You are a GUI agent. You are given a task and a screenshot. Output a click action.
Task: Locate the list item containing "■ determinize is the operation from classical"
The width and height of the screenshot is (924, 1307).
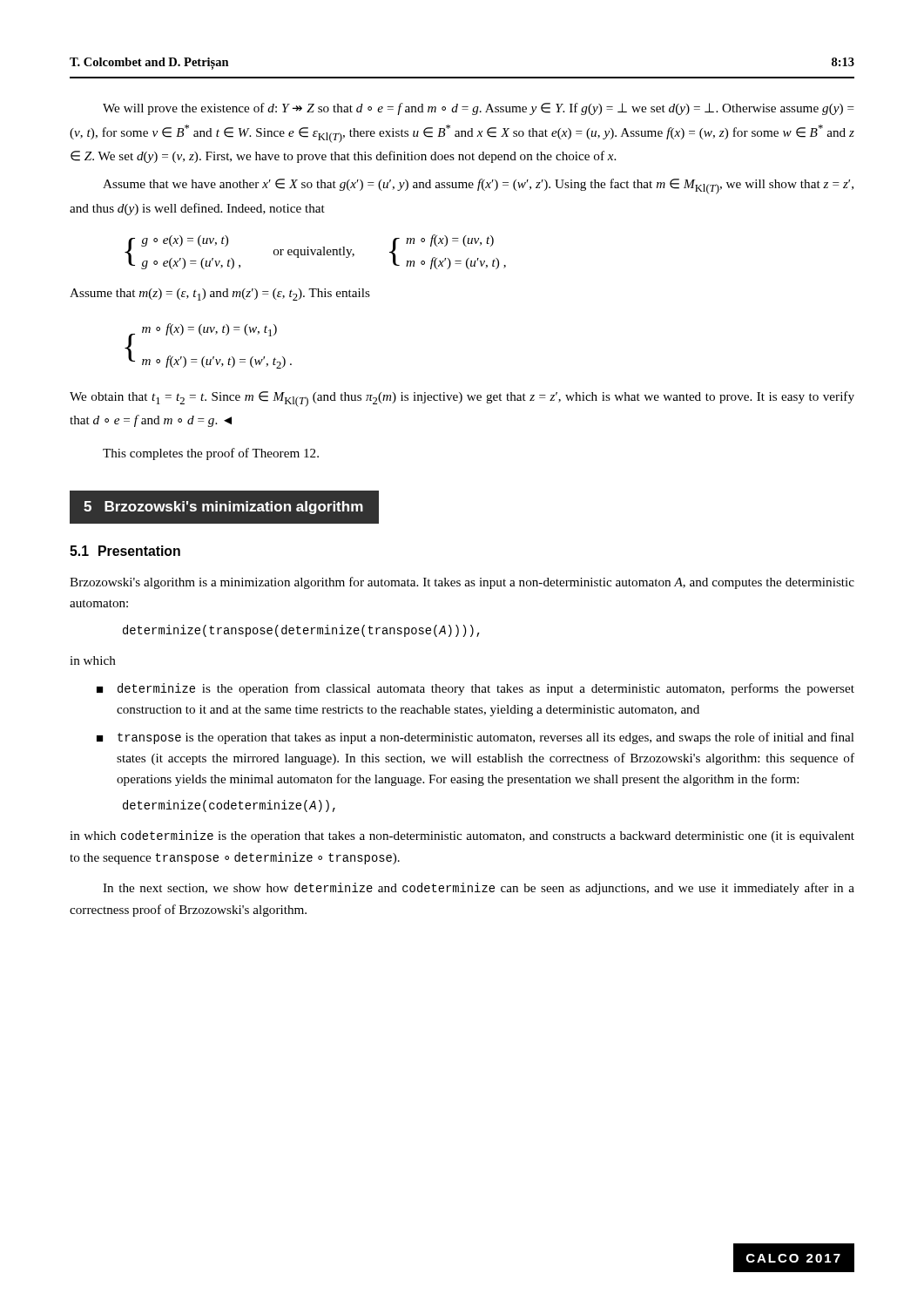click(475, 699)
